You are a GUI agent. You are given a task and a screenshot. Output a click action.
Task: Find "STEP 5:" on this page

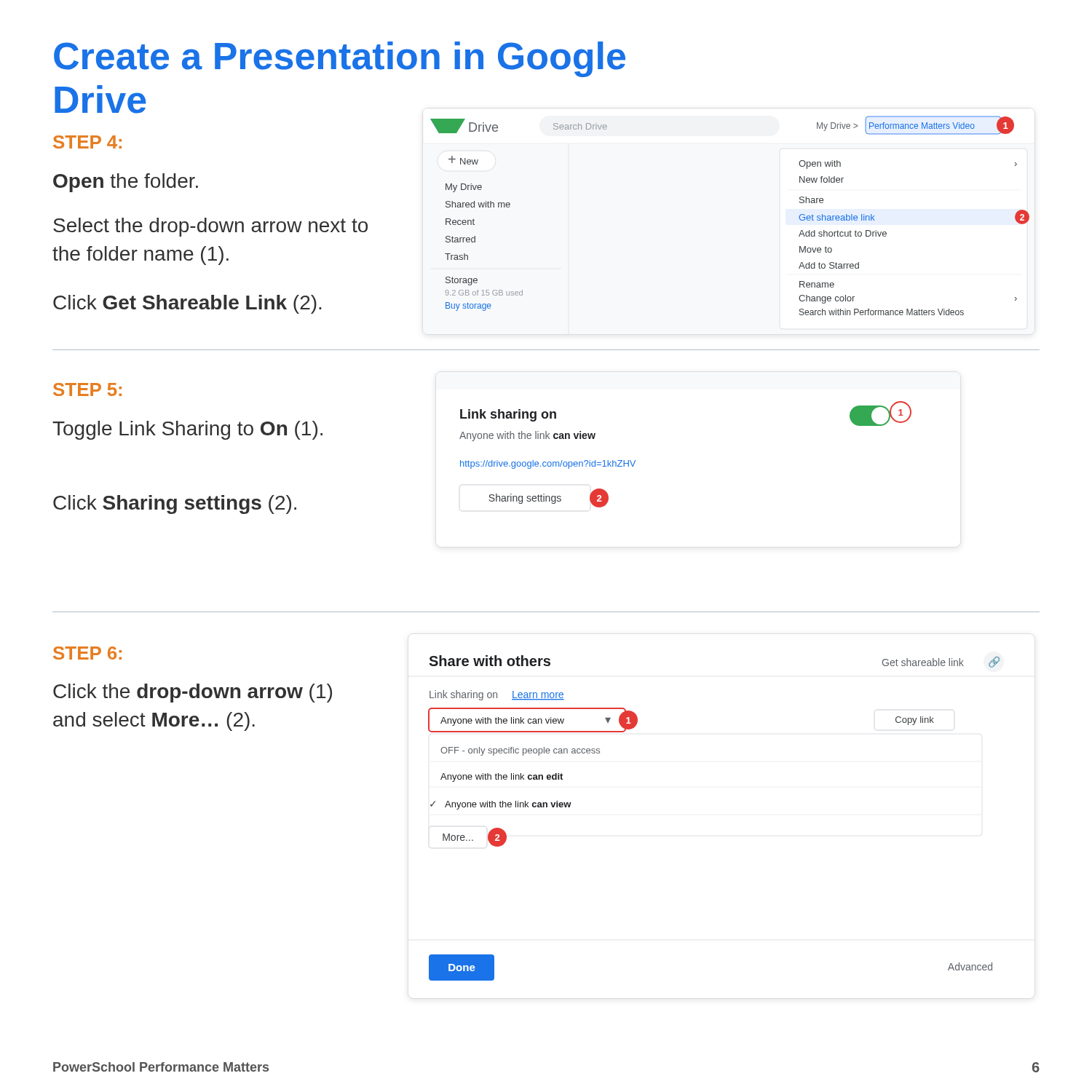(x=88, y=390)
